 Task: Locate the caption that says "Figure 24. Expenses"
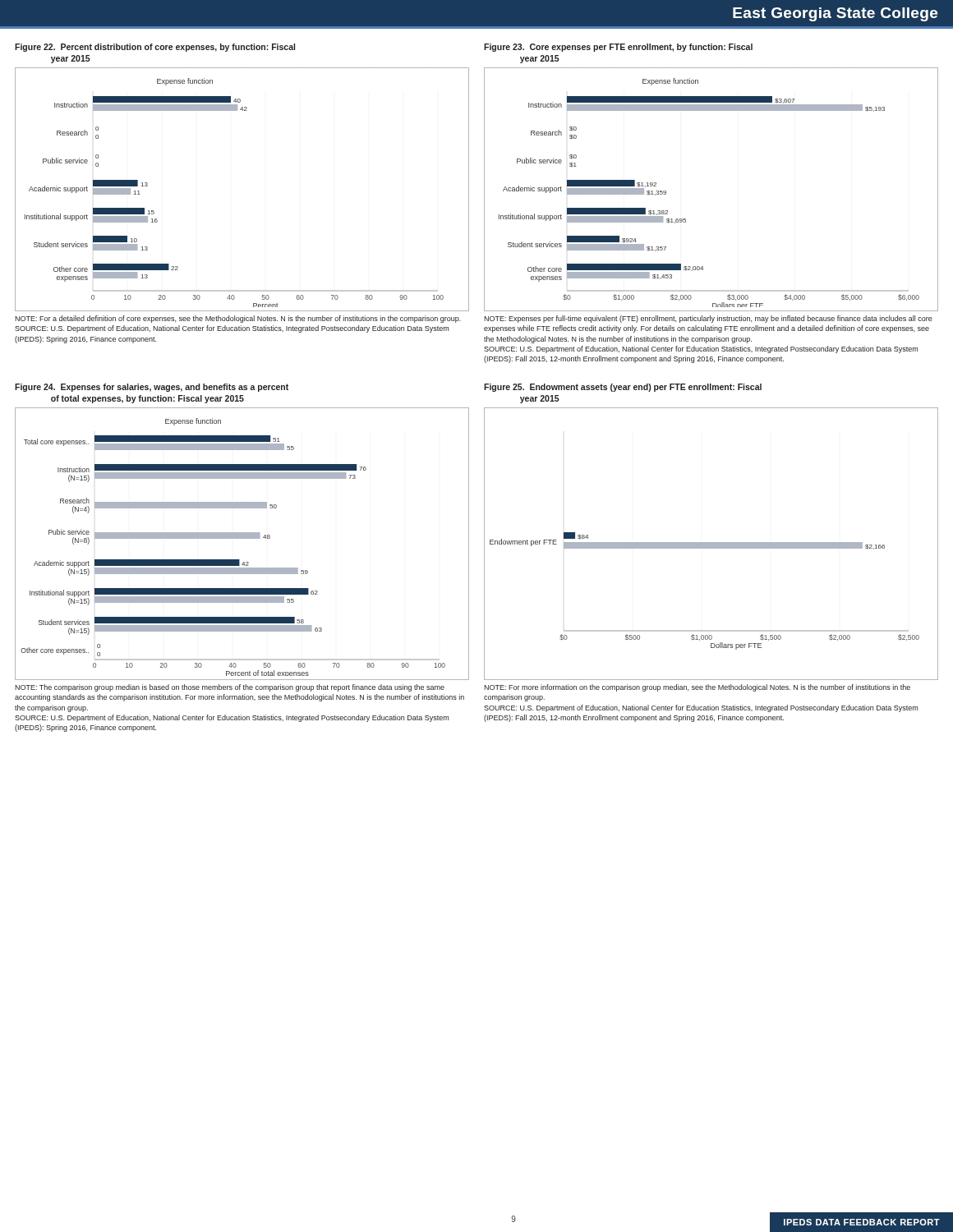[152, 392]
